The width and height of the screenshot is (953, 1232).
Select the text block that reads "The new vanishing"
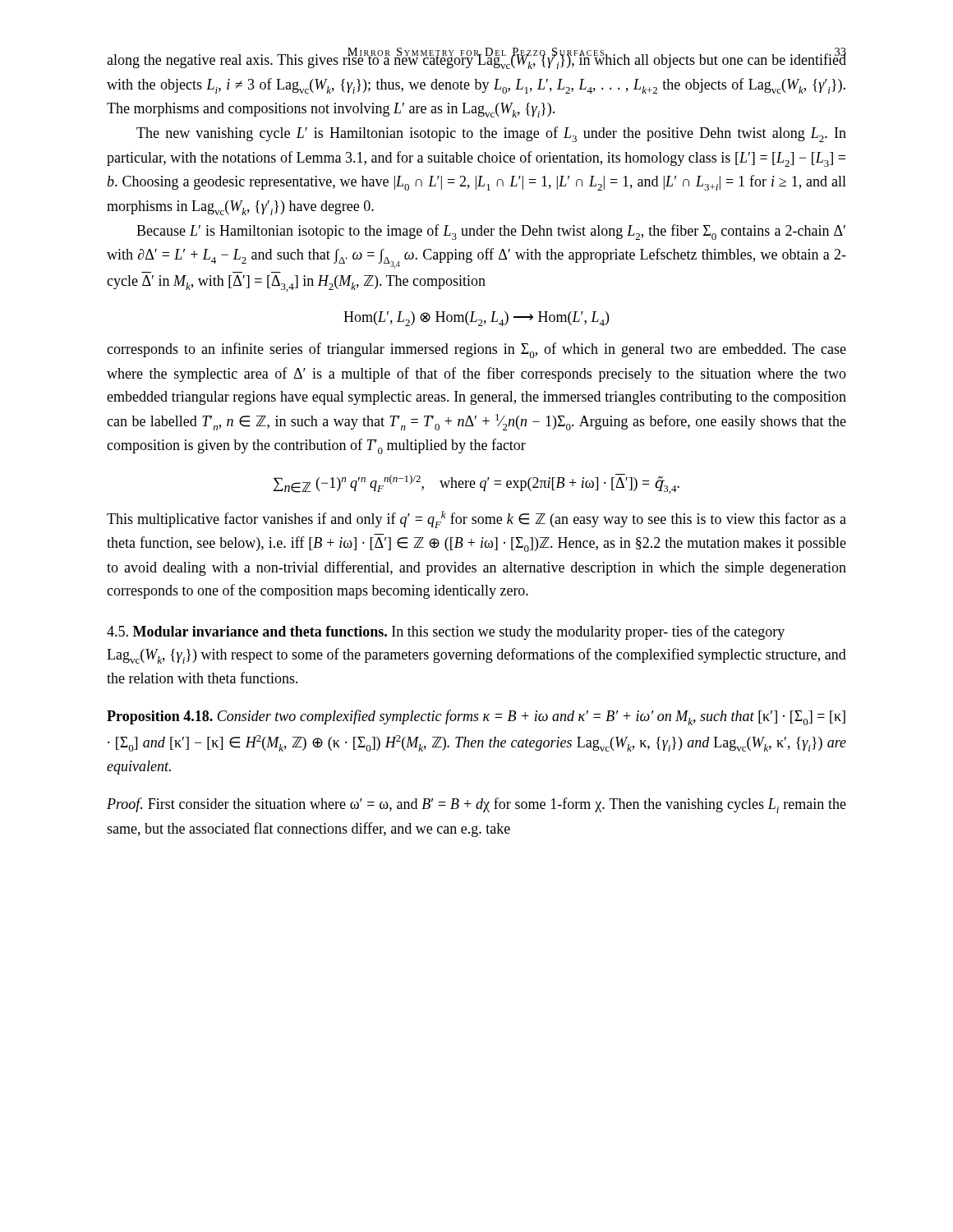[476, 171]
